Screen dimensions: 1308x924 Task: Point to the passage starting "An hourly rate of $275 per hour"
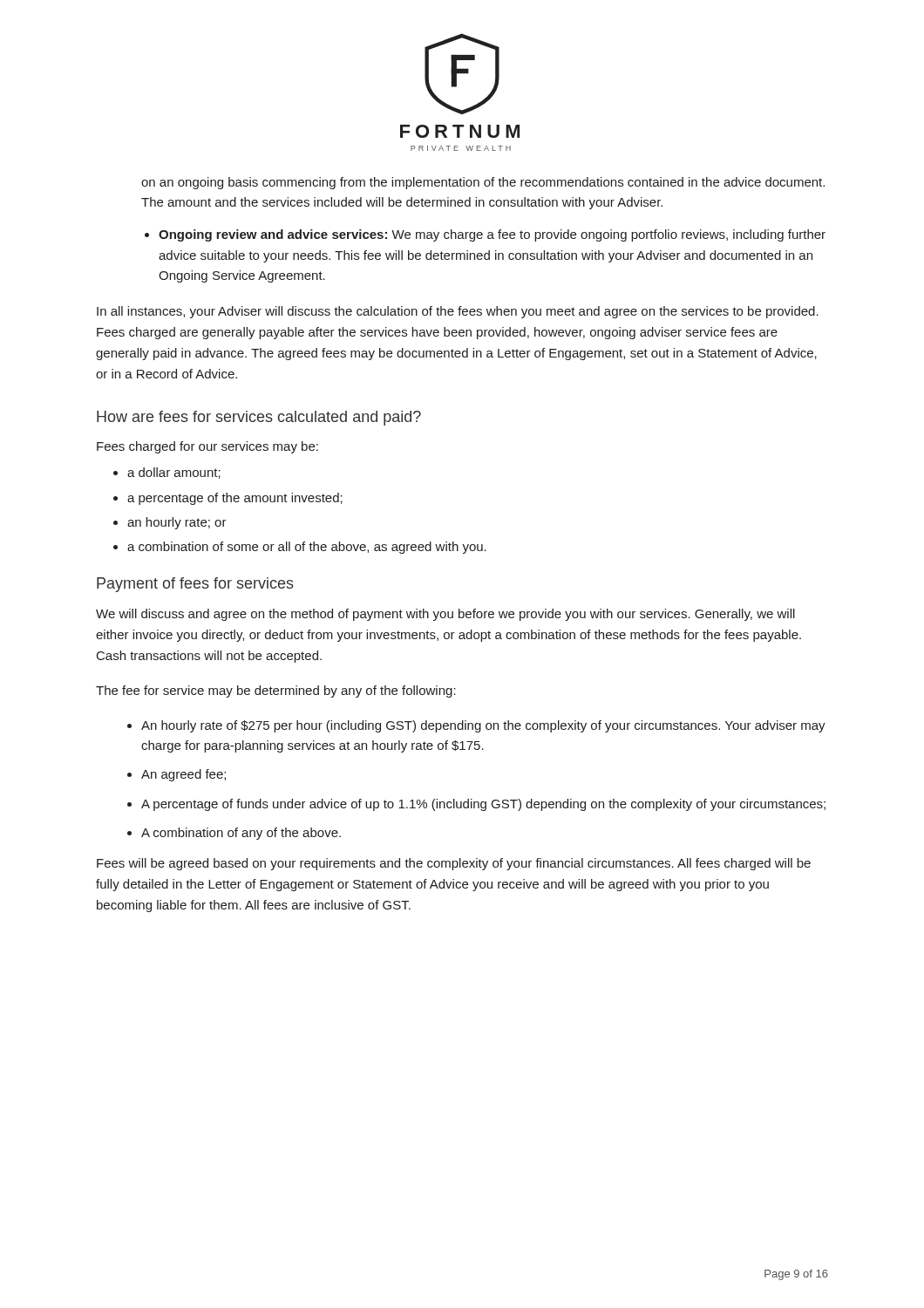coord(483,735)
